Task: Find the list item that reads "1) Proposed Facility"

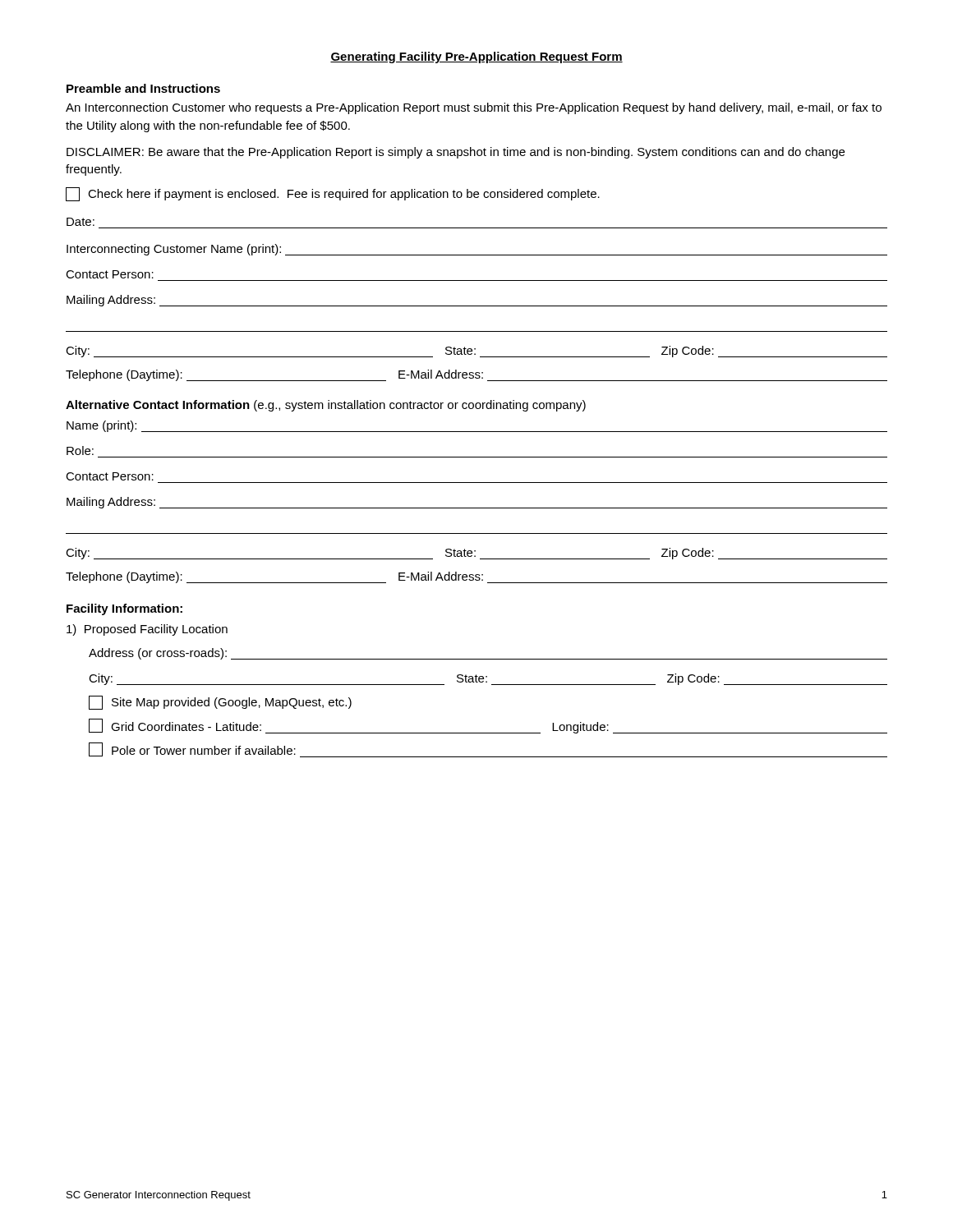Action: click(147, 629)
